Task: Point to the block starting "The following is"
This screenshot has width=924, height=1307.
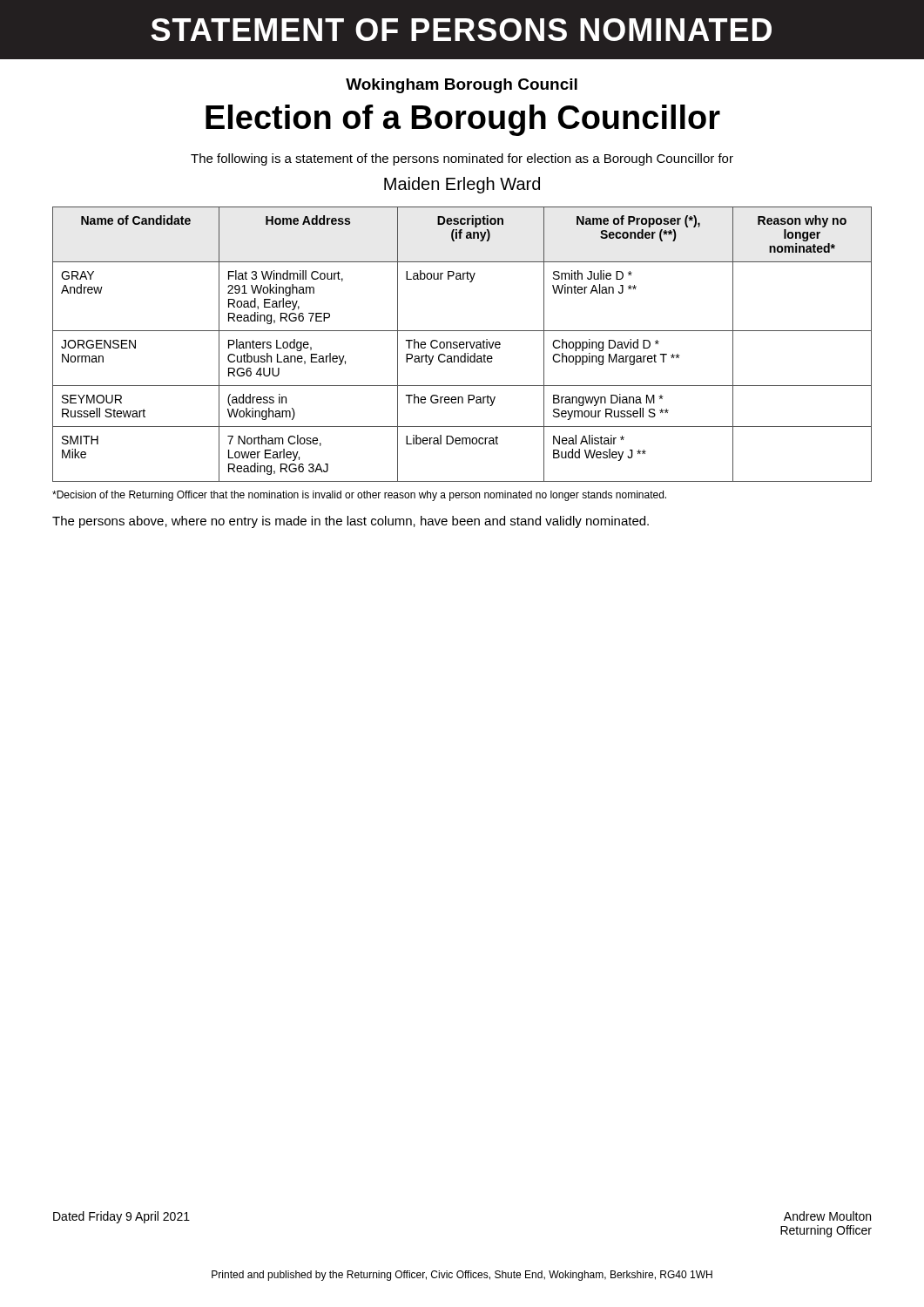Action: 462,158
